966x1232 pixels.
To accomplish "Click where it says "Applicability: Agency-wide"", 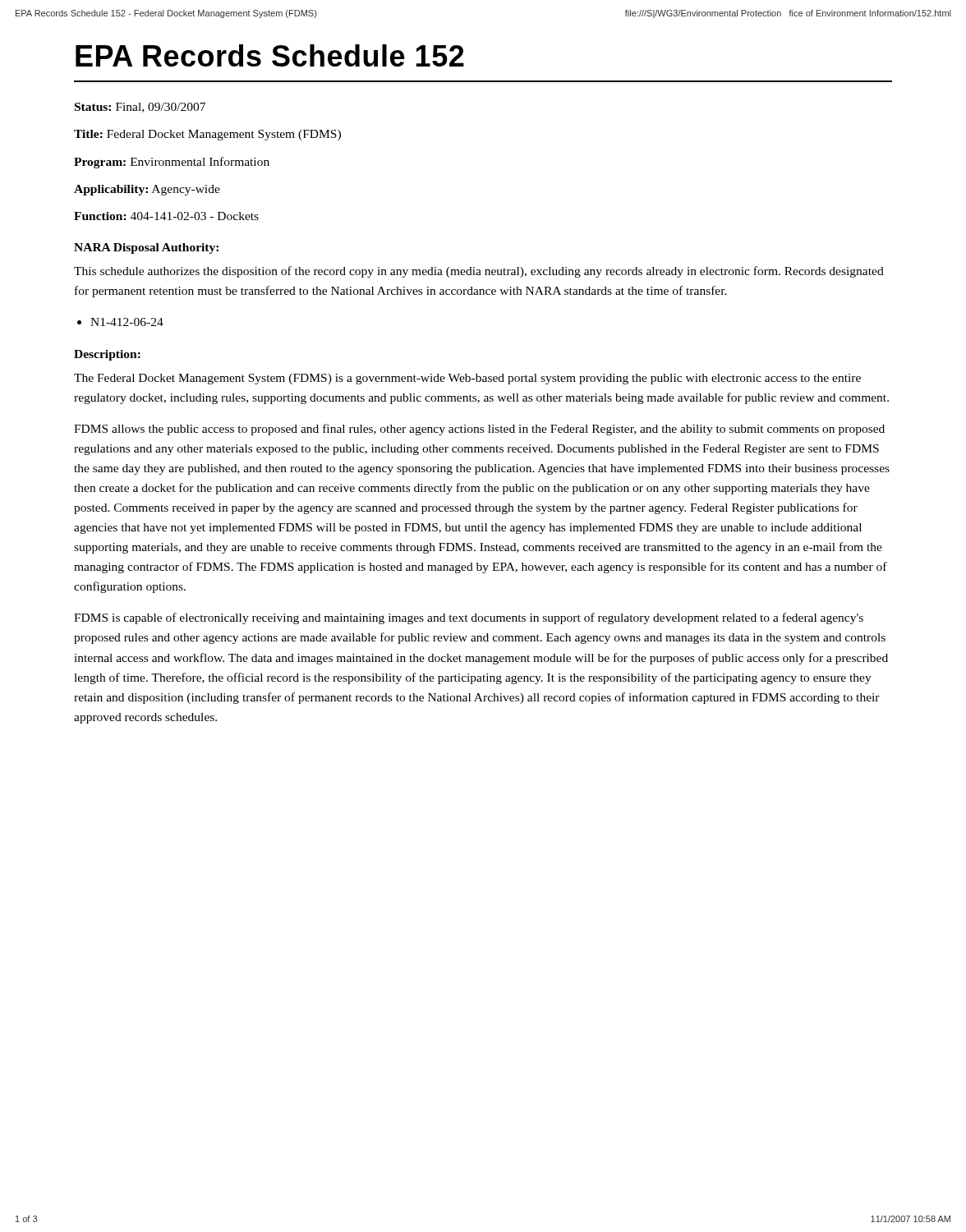I will coord(147,188).
